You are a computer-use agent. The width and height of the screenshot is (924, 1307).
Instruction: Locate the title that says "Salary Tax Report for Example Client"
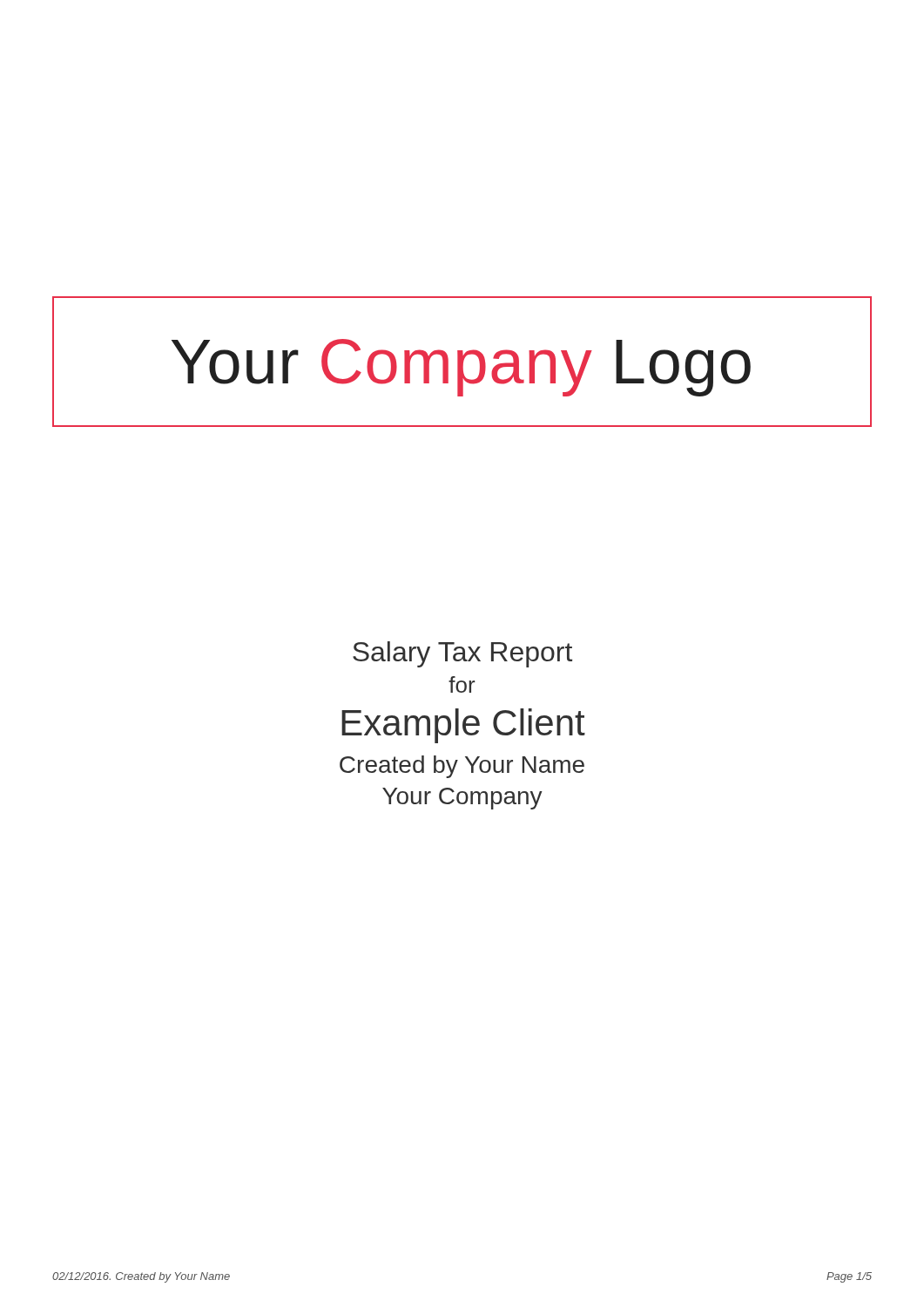tap(462, 723)
